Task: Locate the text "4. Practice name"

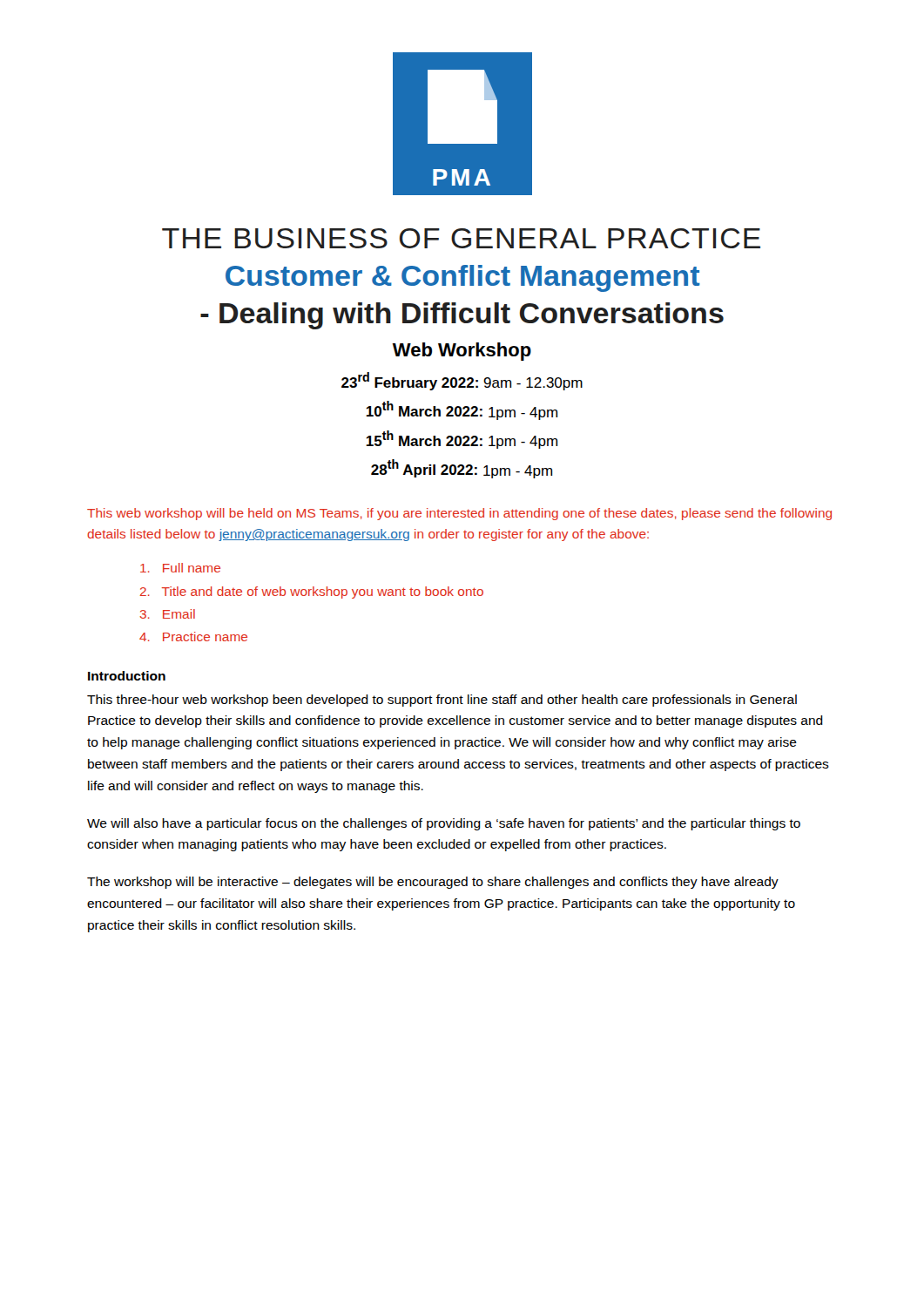Action: click(194, 637)
